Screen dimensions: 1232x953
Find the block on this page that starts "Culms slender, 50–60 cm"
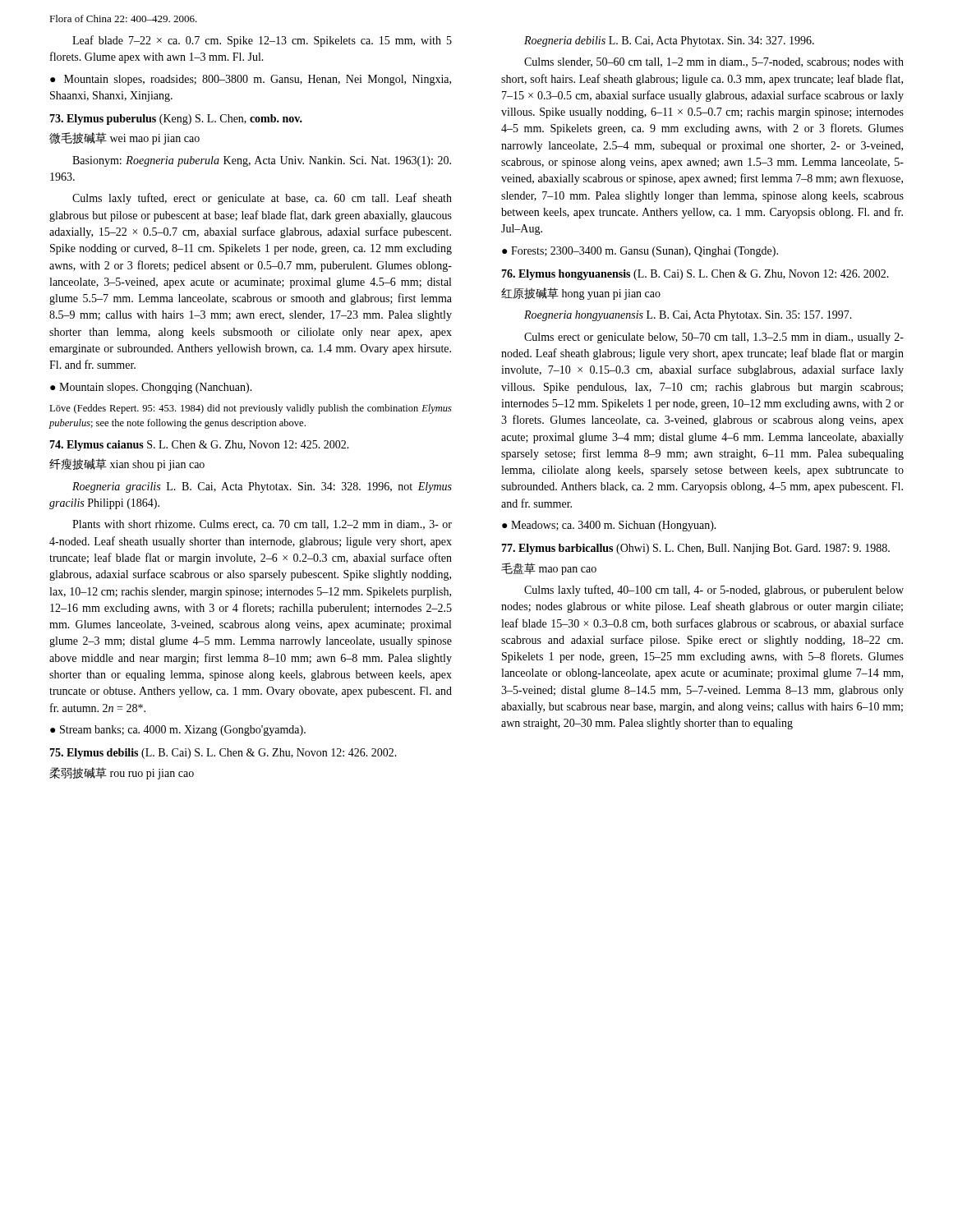click(x=702, y=146)
